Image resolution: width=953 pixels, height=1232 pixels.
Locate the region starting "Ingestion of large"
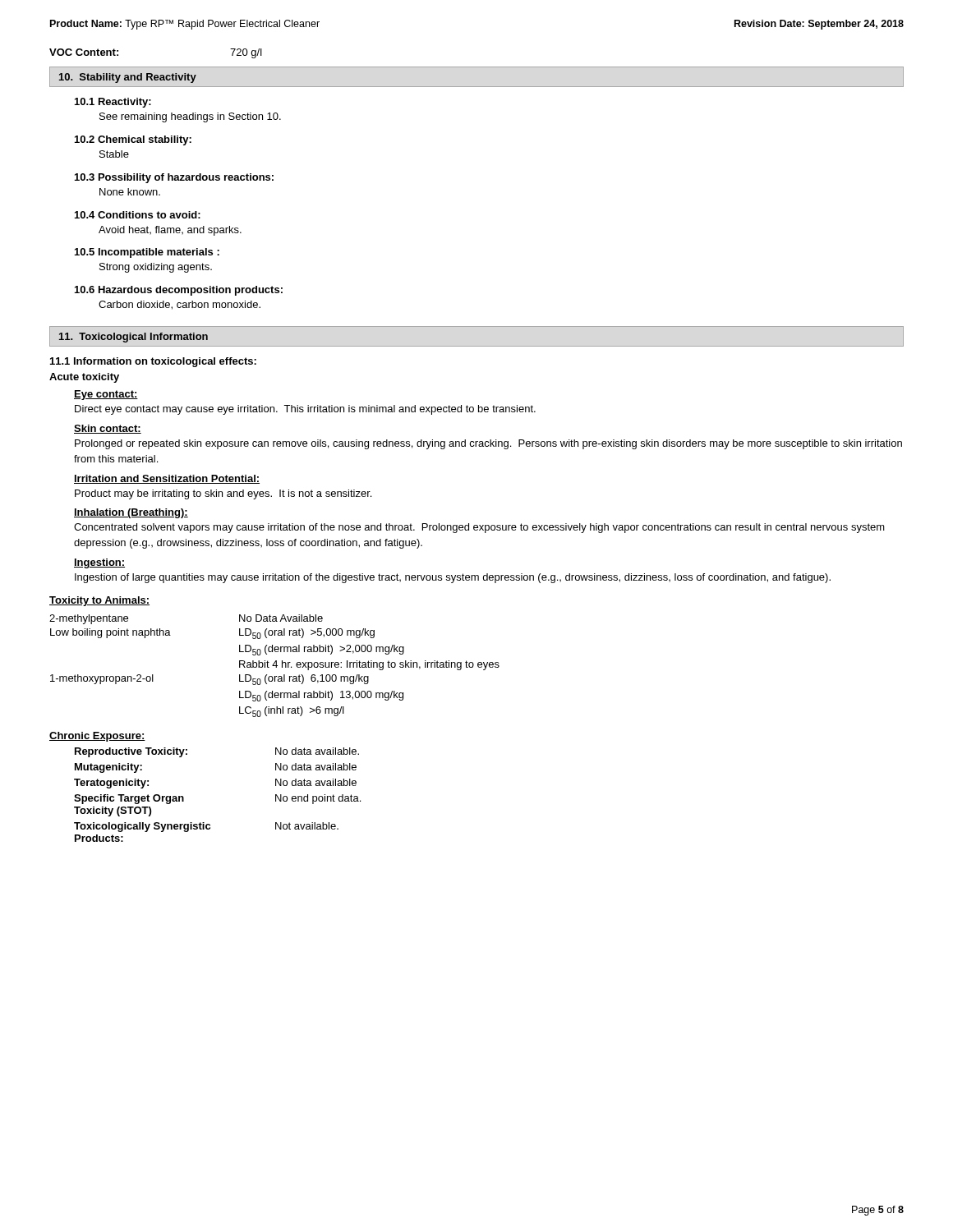pyautogui.click(x=453, y=577)
